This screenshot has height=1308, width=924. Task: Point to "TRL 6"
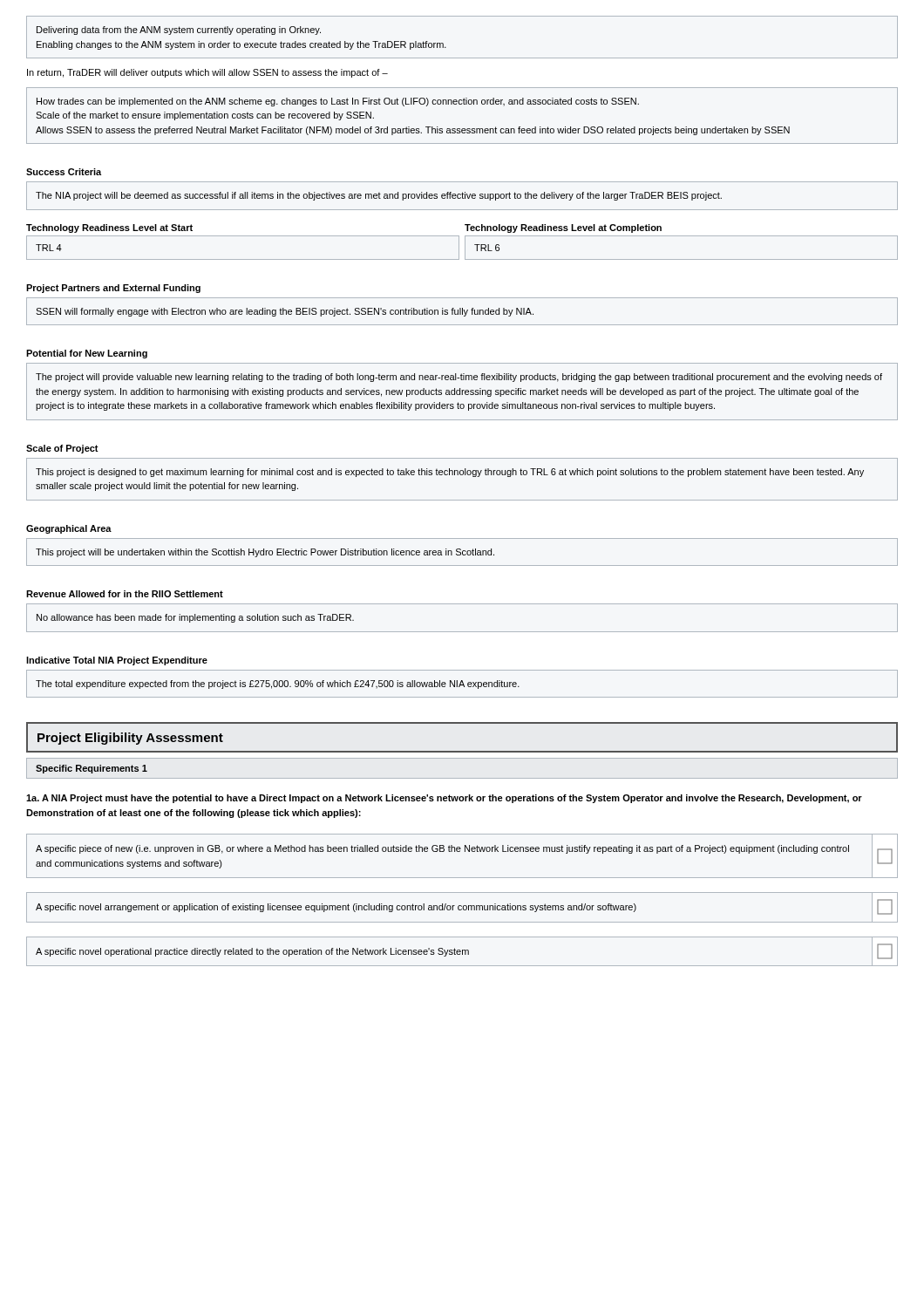tap(487, 247)
